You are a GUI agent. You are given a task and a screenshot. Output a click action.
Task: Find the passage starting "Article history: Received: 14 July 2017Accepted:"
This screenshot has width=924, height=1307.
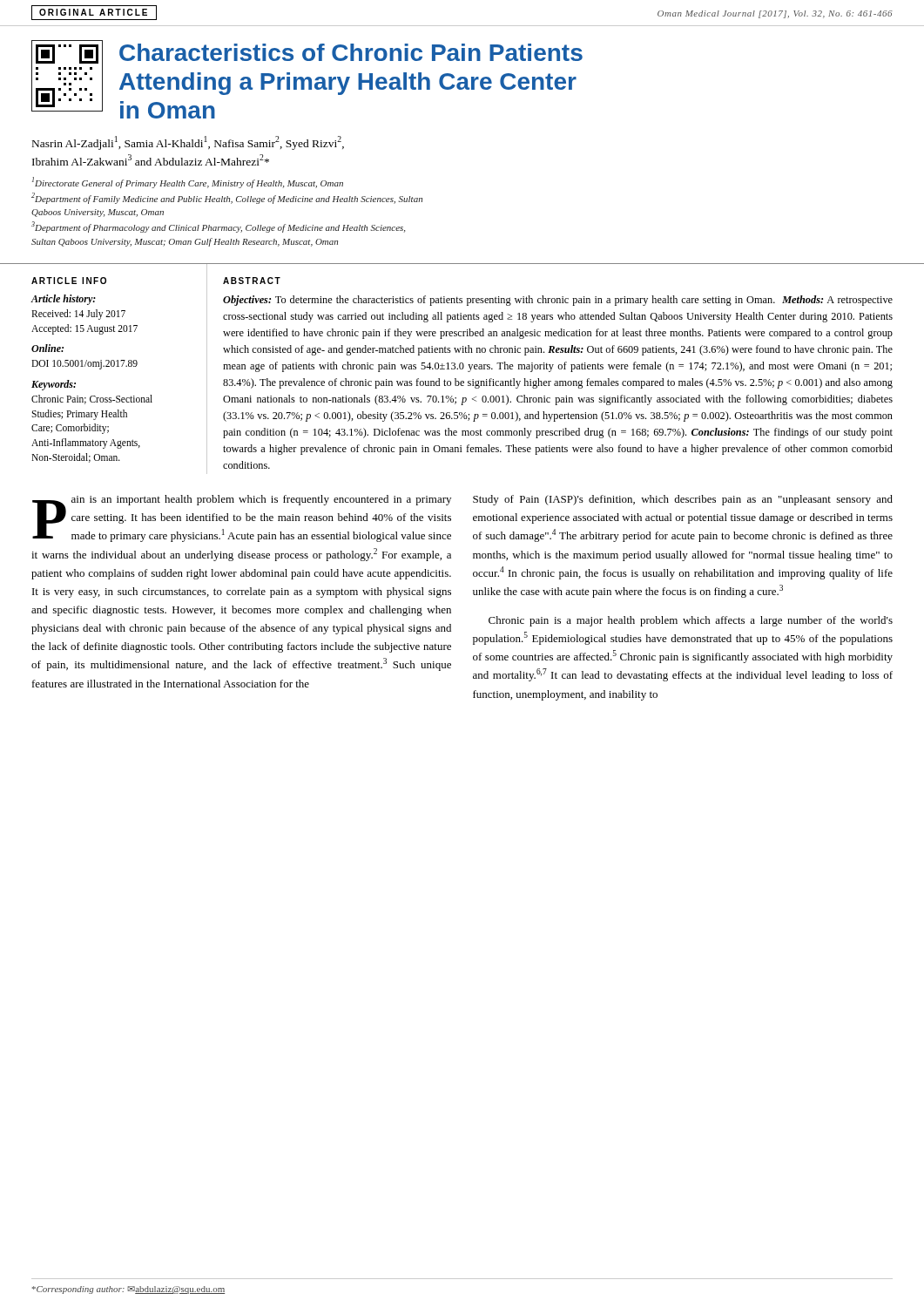63,300
